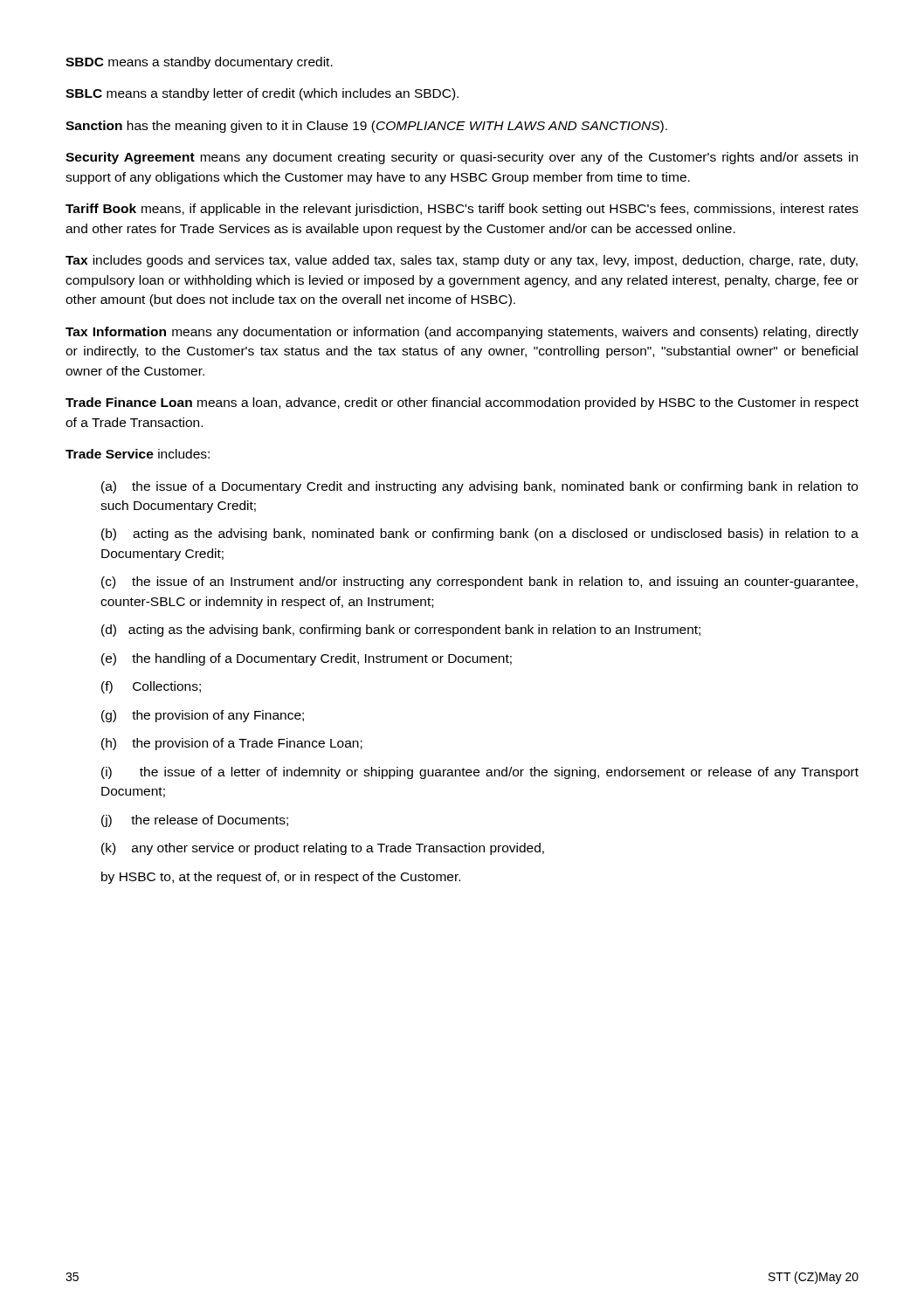Click on the region starting "(g) the provision of any"

(x=203, y=715)
